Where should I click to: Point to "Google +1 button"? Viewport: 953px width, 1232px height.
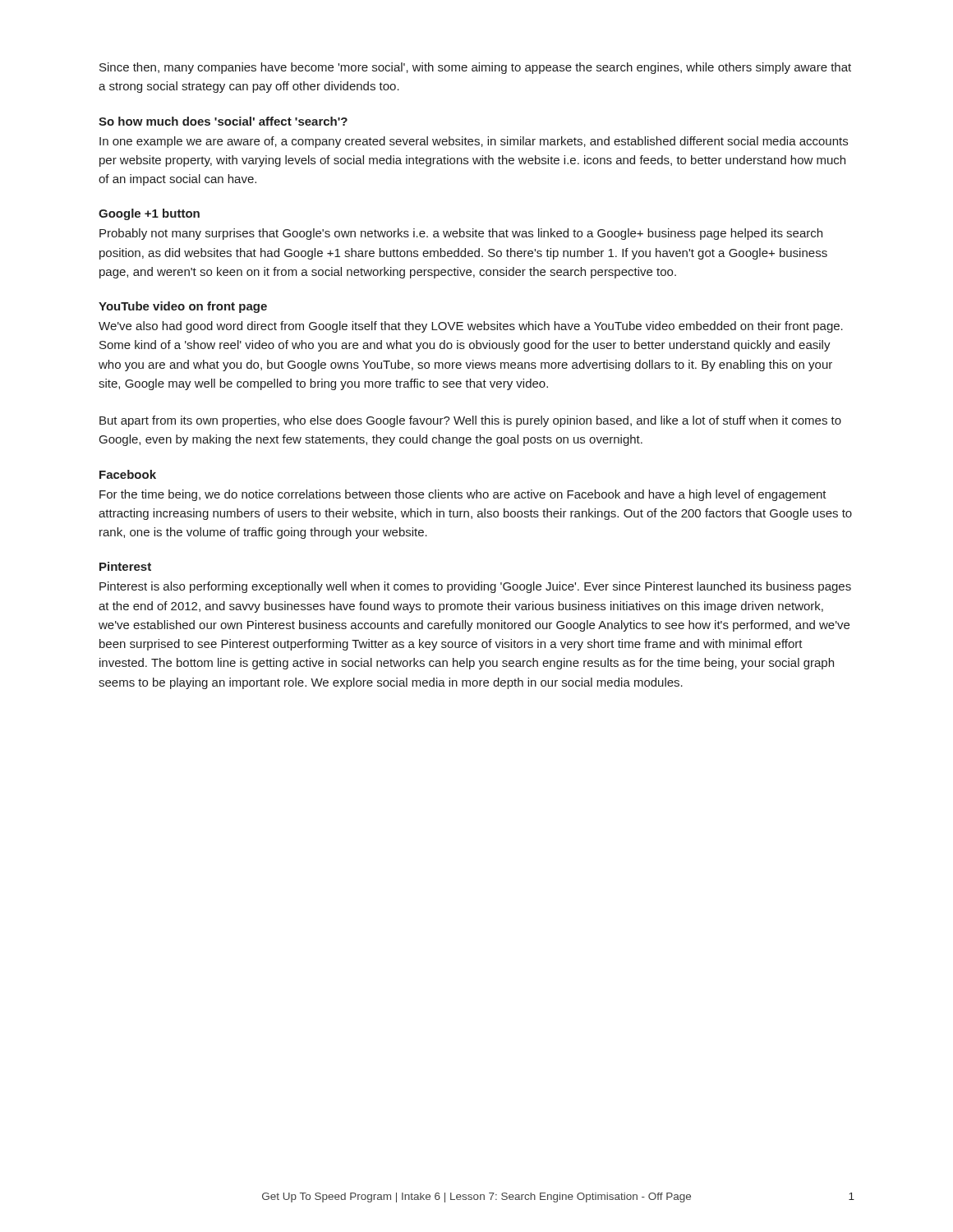click(149, 213)
